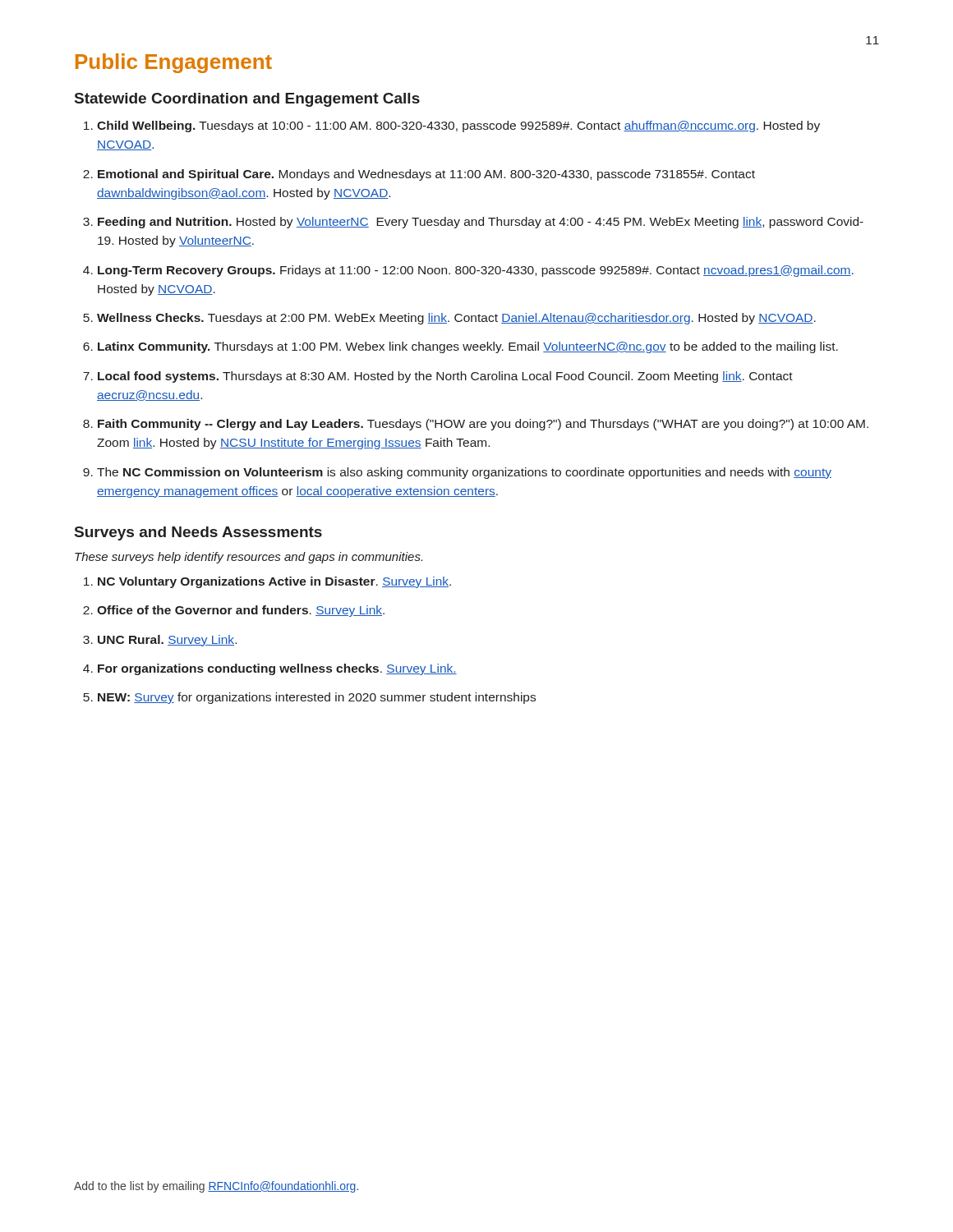Locate the list item that says "Feeding and Nutrition."
Viewport: 953px width, 1232px height.
click(488, 231)
